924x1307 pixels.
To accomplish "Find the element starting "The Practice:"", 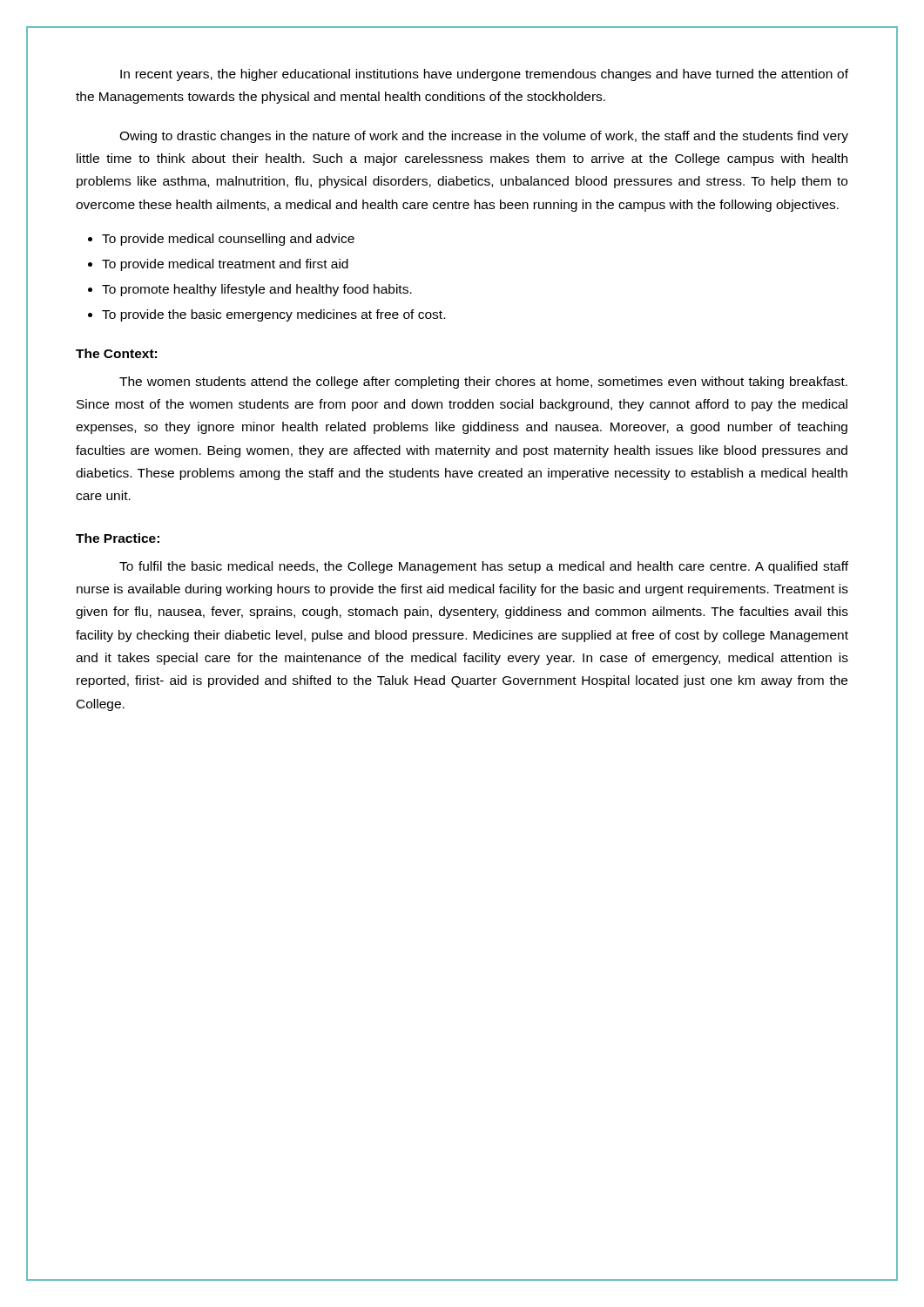I will click(x=118, y=538).
